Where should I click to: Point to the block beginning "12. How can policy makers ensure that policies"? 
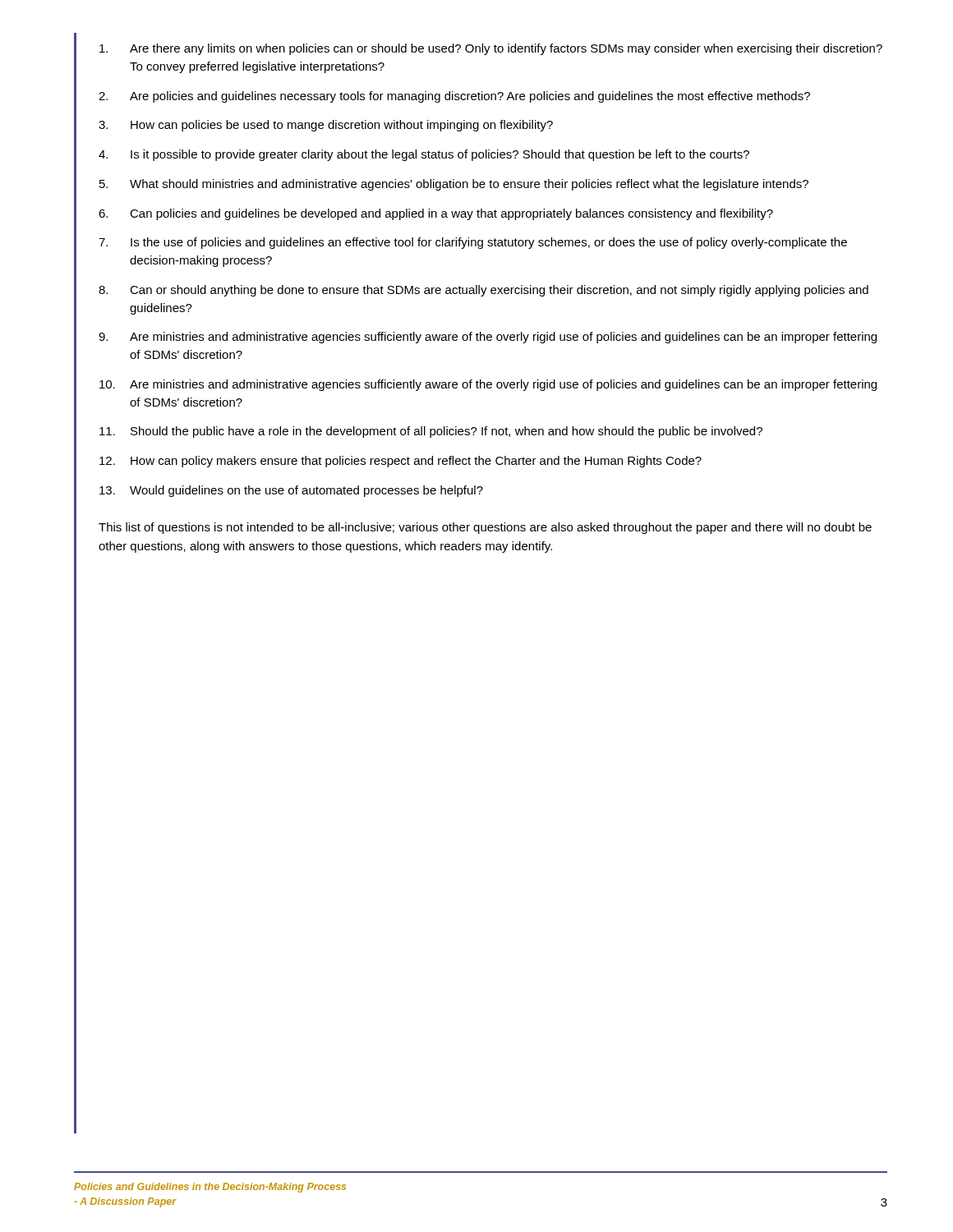[x=400, y=461]
